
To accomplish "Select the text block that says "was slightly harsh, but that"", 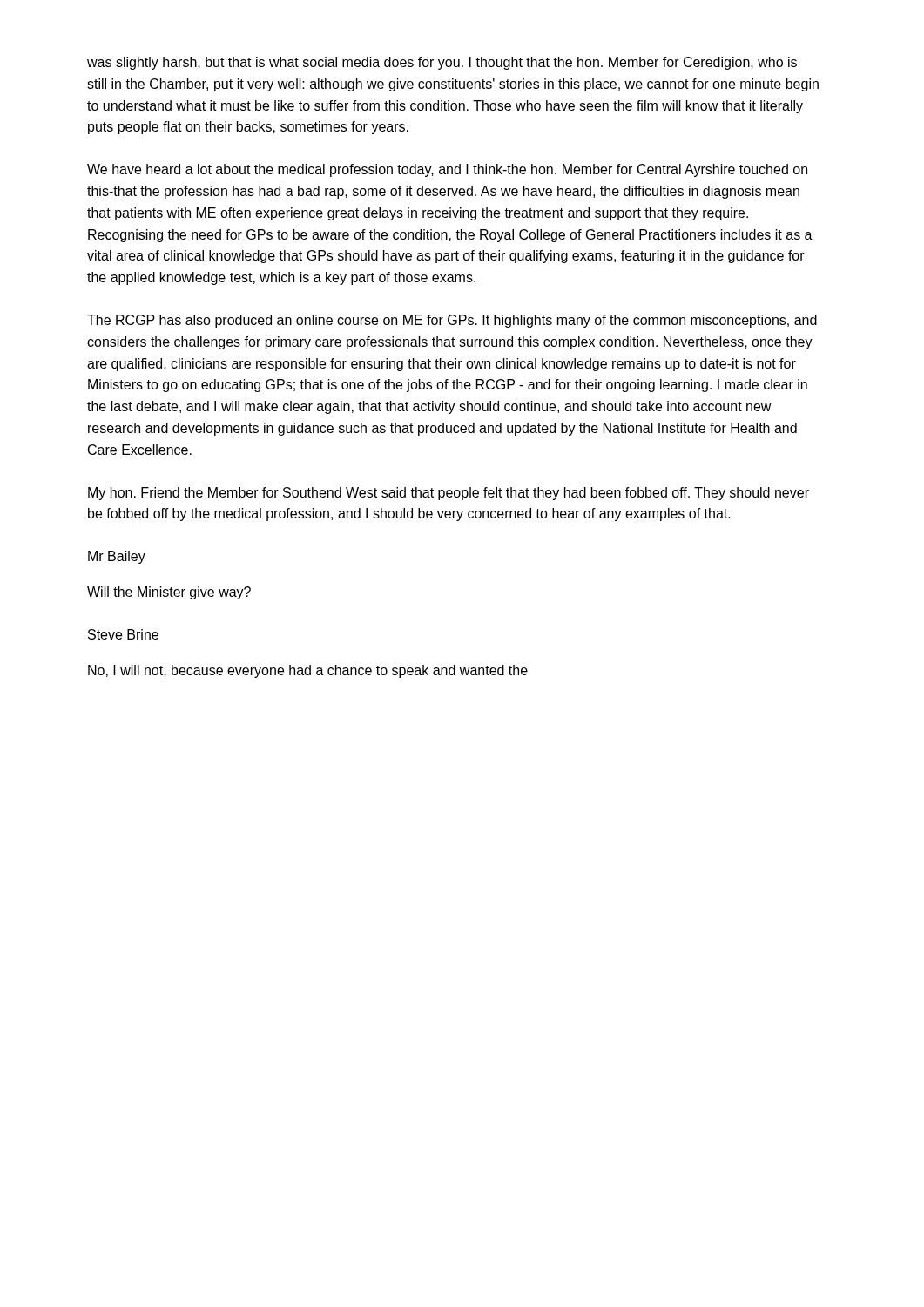I will pyautogui.click(x=453, y=95).
